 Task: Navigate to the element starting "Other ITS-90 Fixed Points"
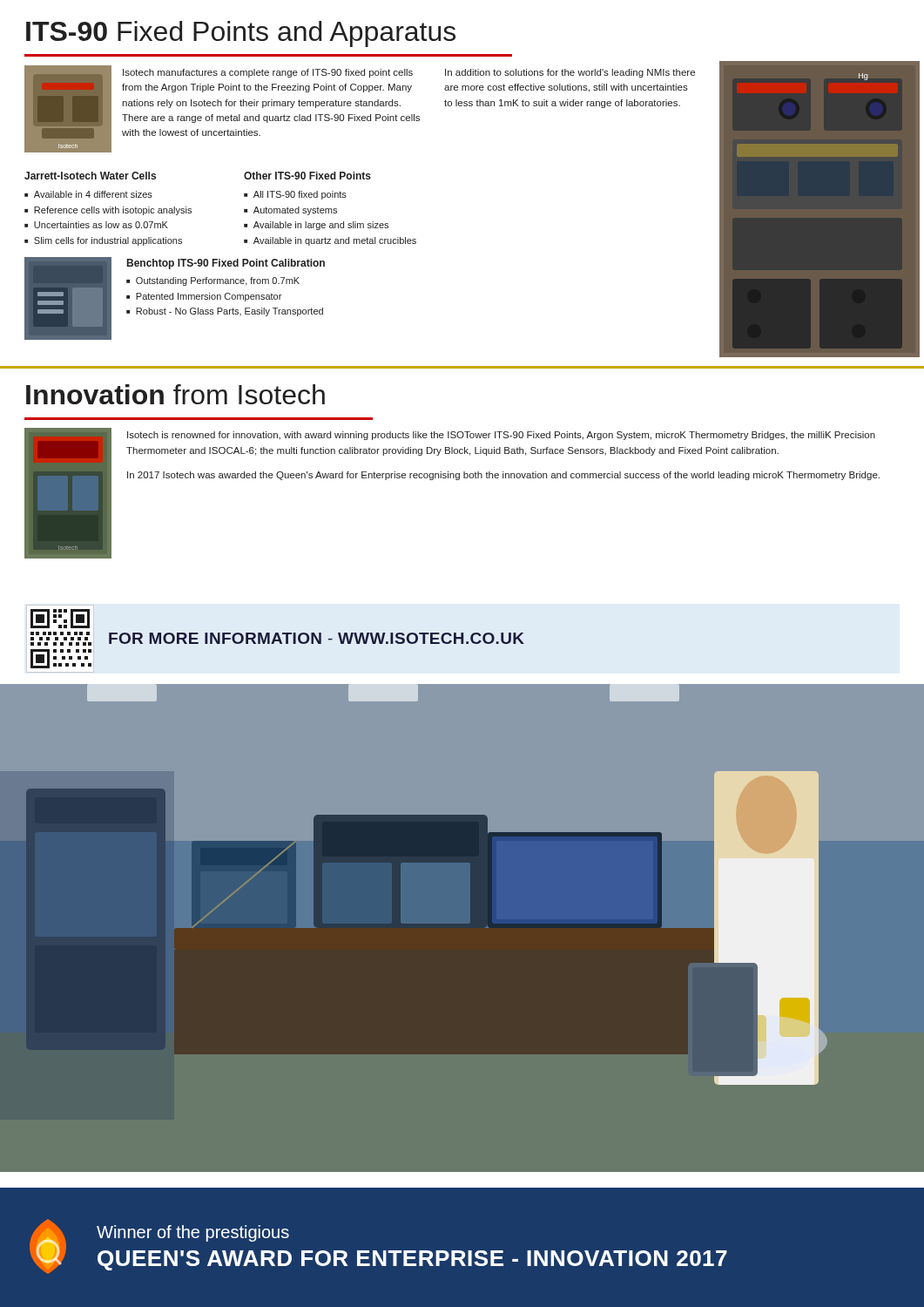(x=307, y=176)
